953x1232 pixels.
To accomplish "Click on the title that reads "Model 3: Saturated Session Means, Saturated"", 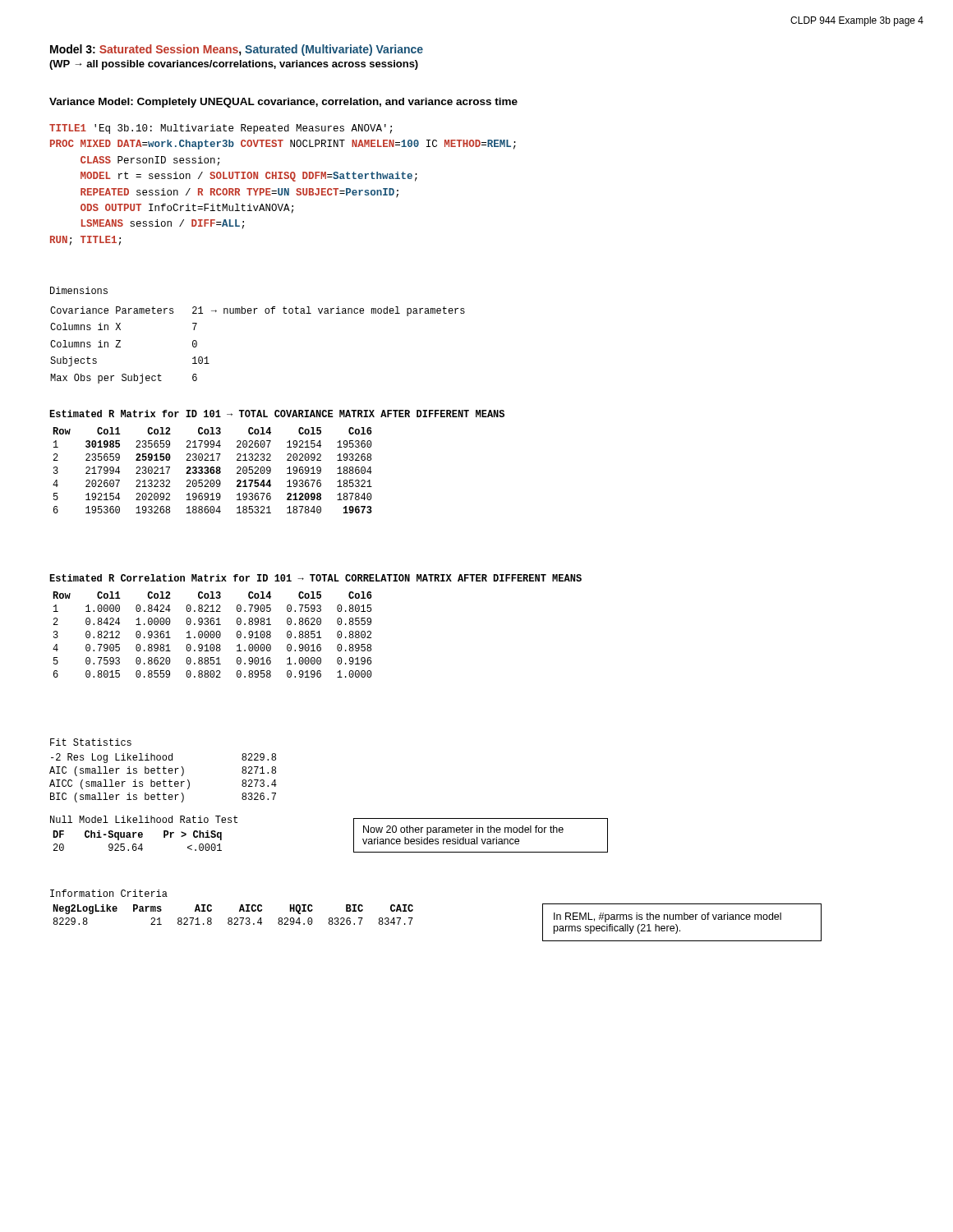I will [x=236, y=56].
